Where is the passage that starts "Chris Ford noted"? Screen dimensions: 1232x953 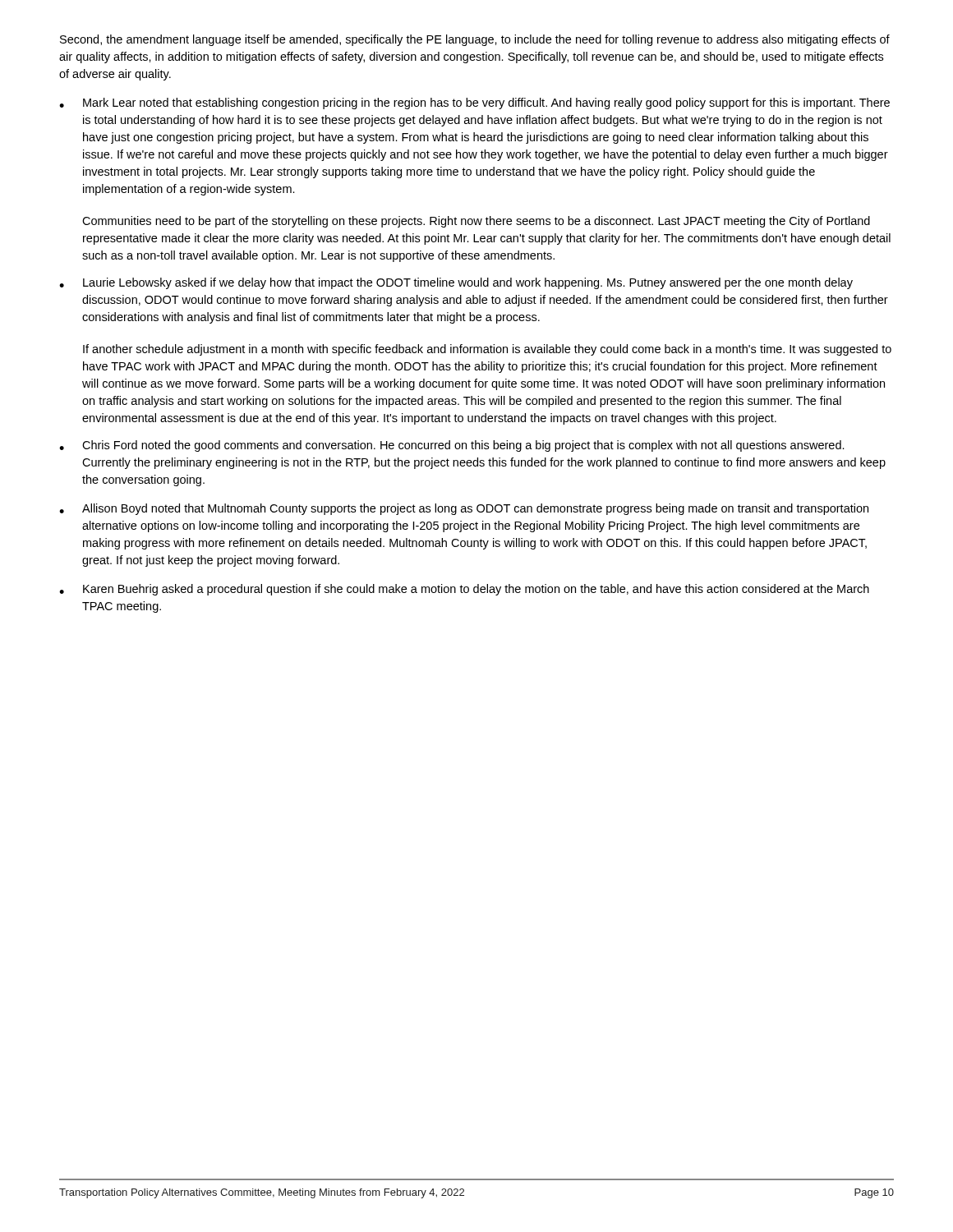[488, 463]
